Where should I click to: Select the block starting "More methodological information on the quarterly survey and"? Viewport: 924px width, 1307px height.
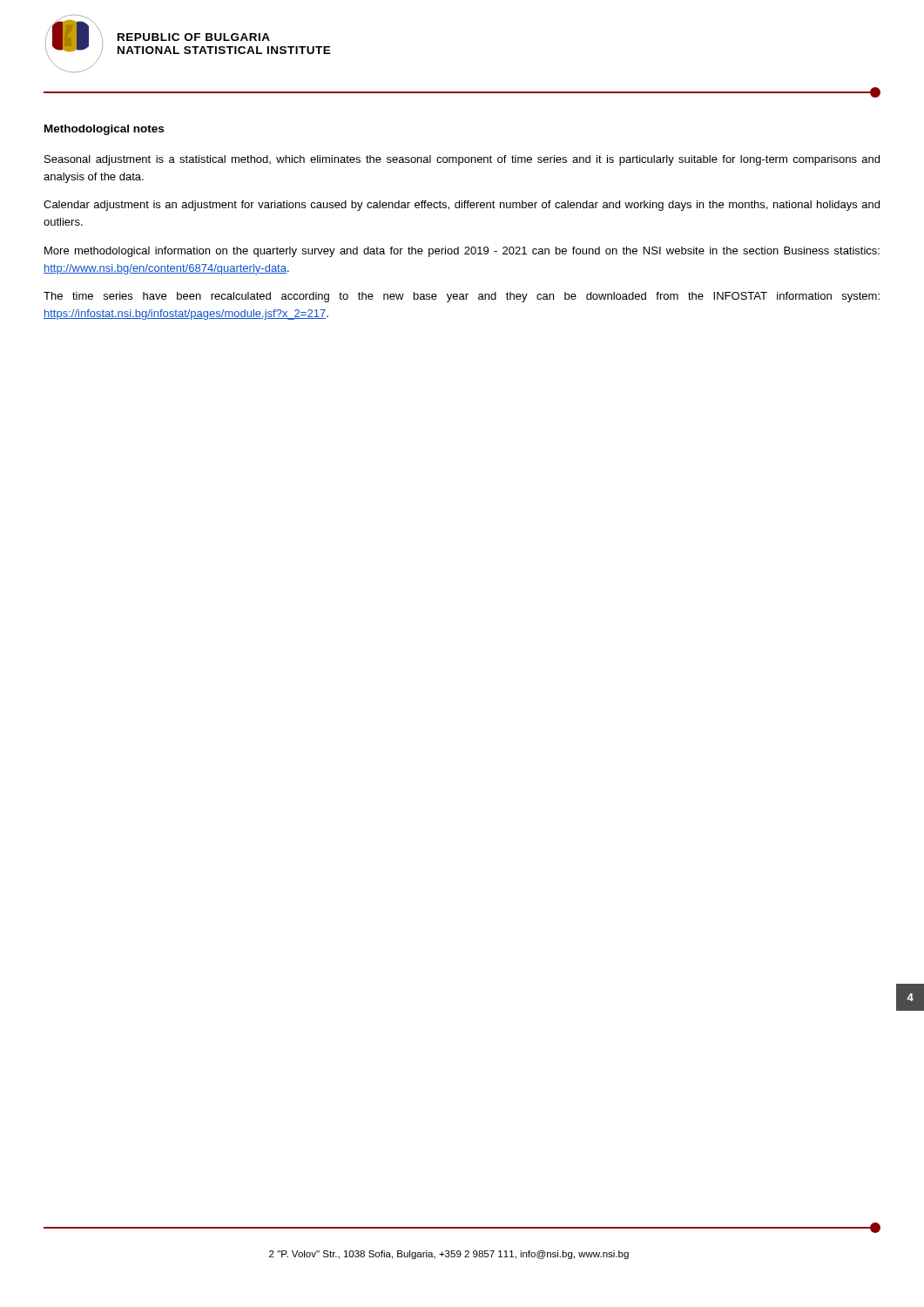click(462, 259)
